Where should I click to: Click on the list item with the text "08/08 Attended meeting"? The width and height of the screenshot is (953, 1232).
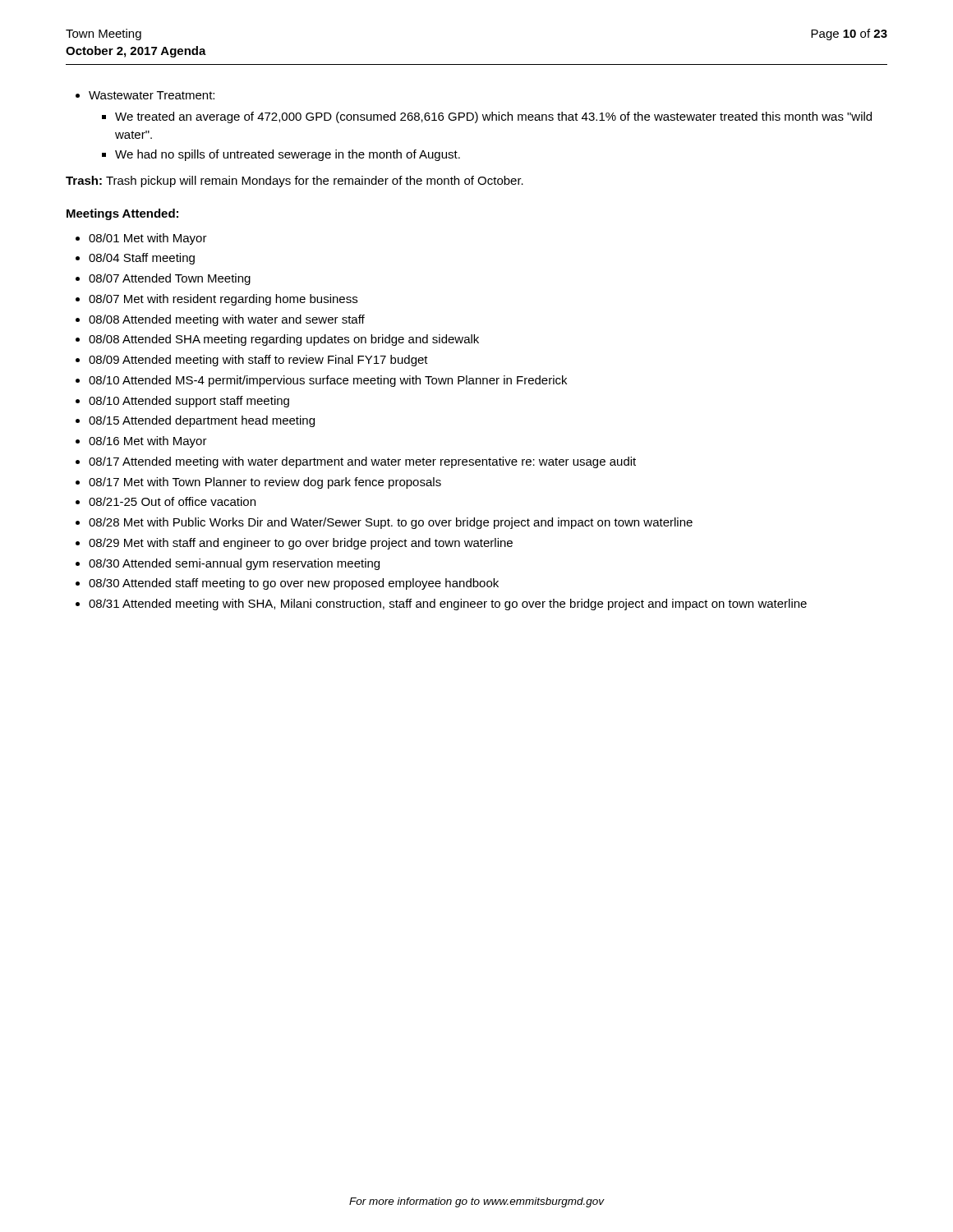tap(220, 320)
